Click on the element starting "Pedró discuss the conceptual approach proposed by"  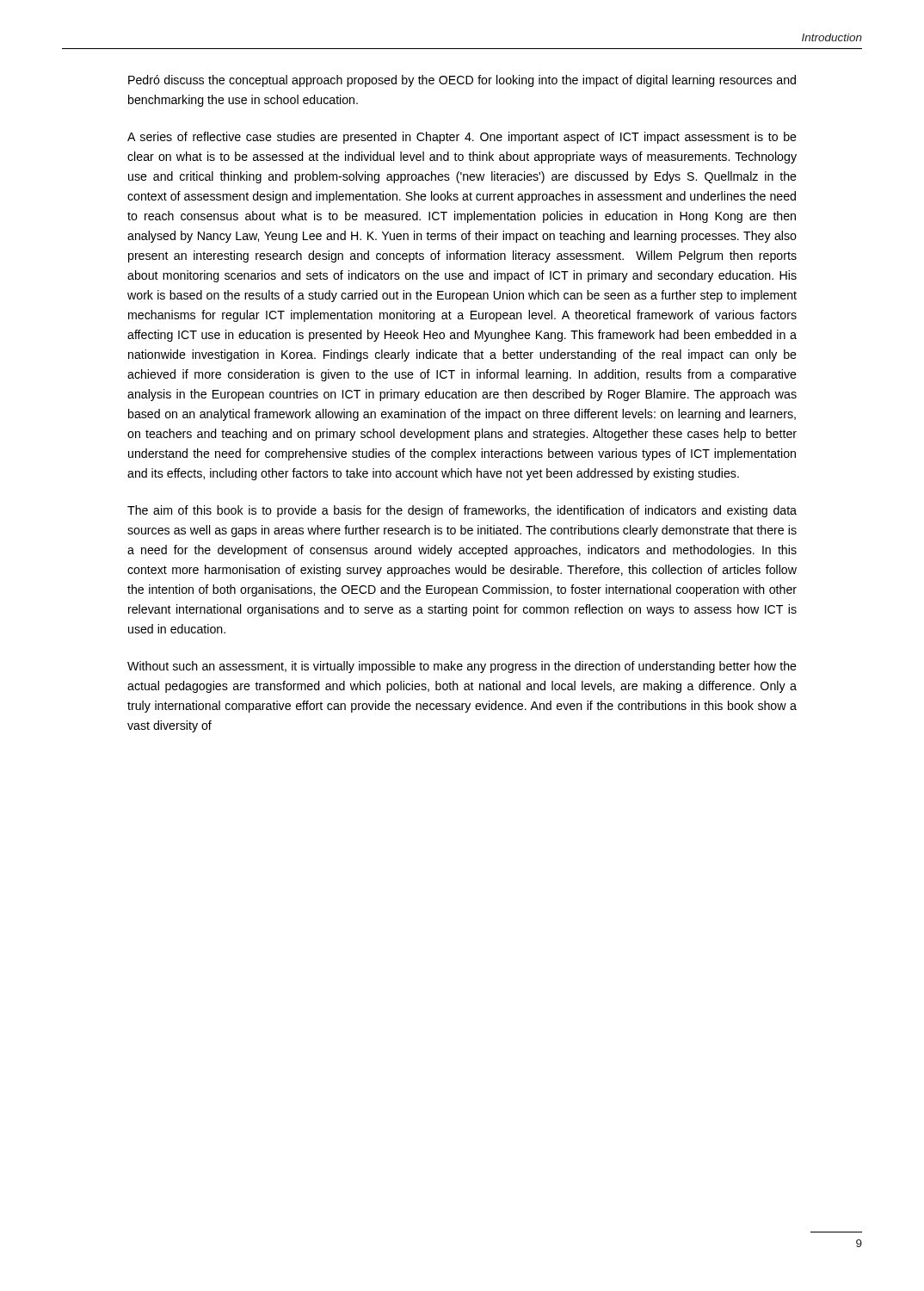click(x=462, y=90)
